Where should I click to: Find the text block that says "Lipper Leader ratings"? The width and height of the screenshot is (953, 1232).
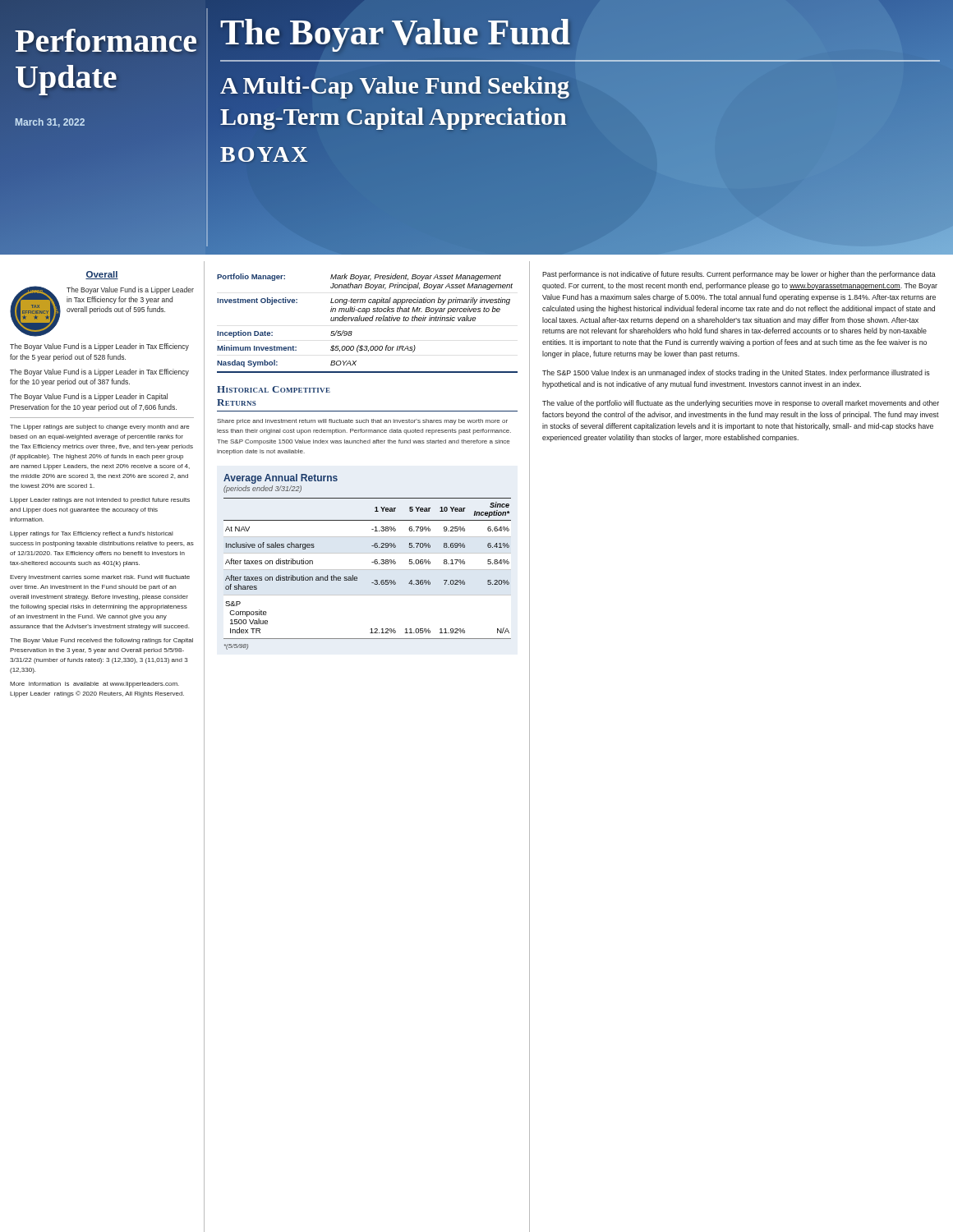coord(100,509)
